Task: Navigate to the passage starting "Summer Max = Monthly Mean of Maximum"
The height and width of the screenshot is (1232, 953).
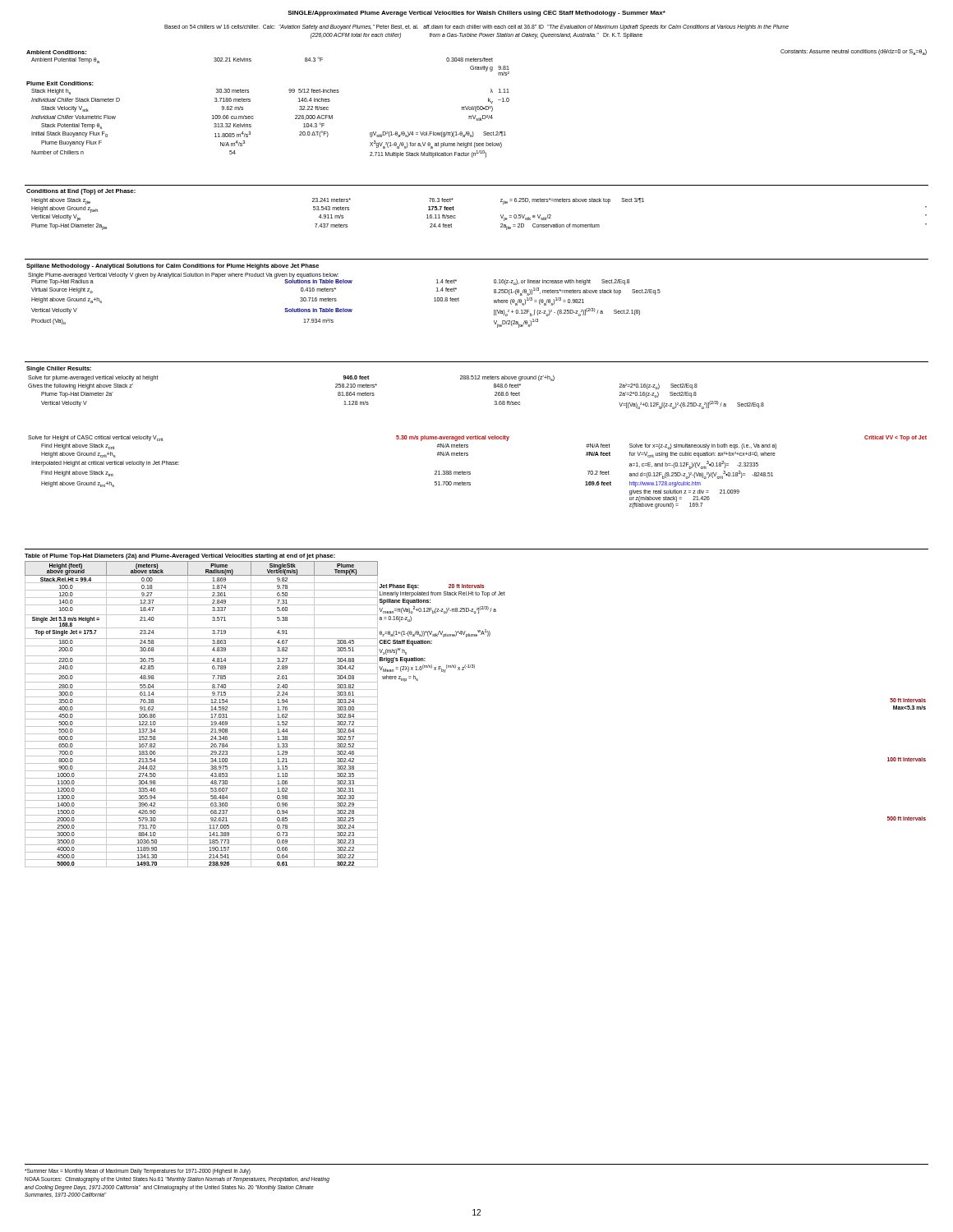Action: (177, 1183)
